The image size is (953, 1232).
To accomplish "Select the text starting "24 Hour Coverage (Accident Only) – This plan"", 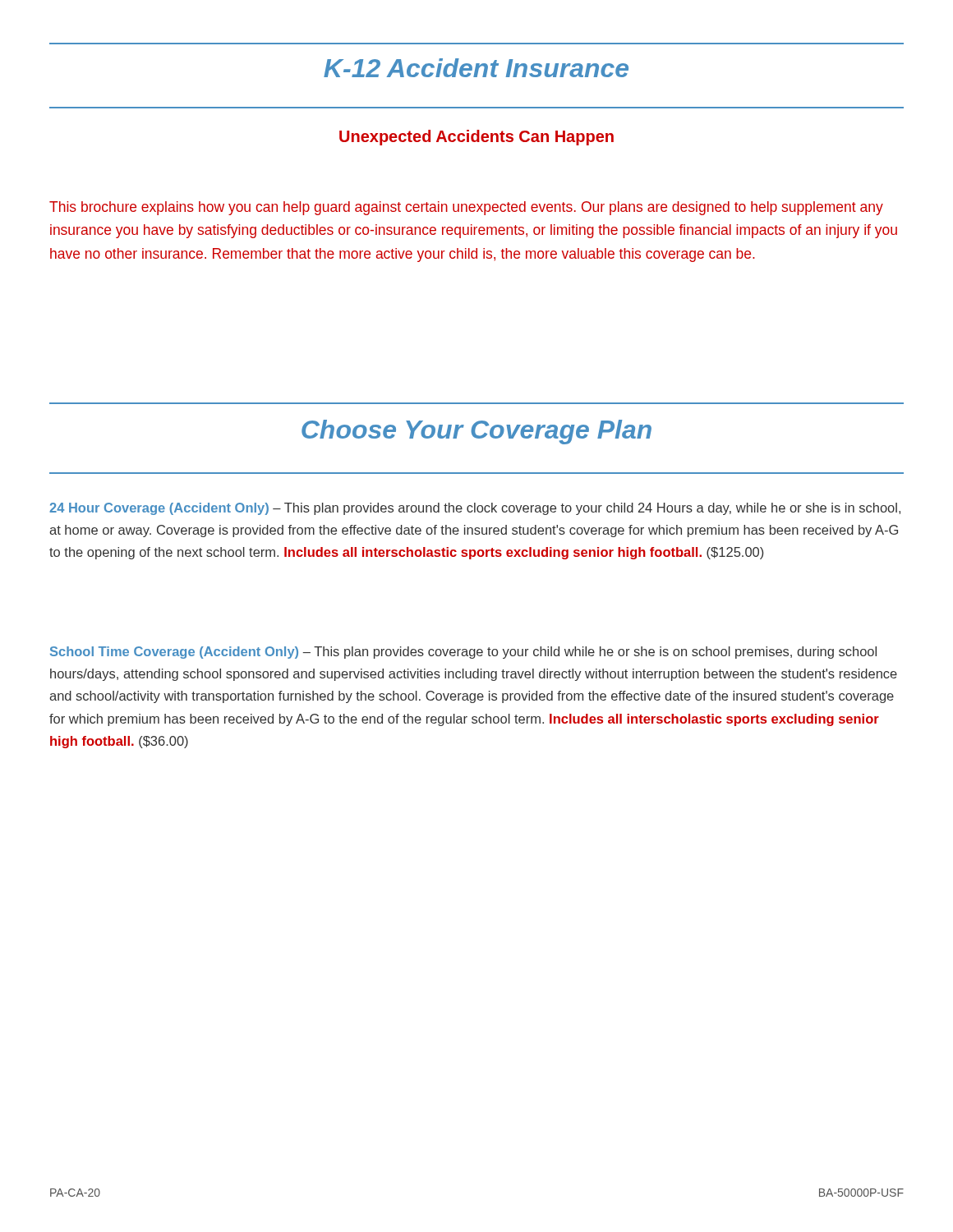I will [x=476, y=530].
